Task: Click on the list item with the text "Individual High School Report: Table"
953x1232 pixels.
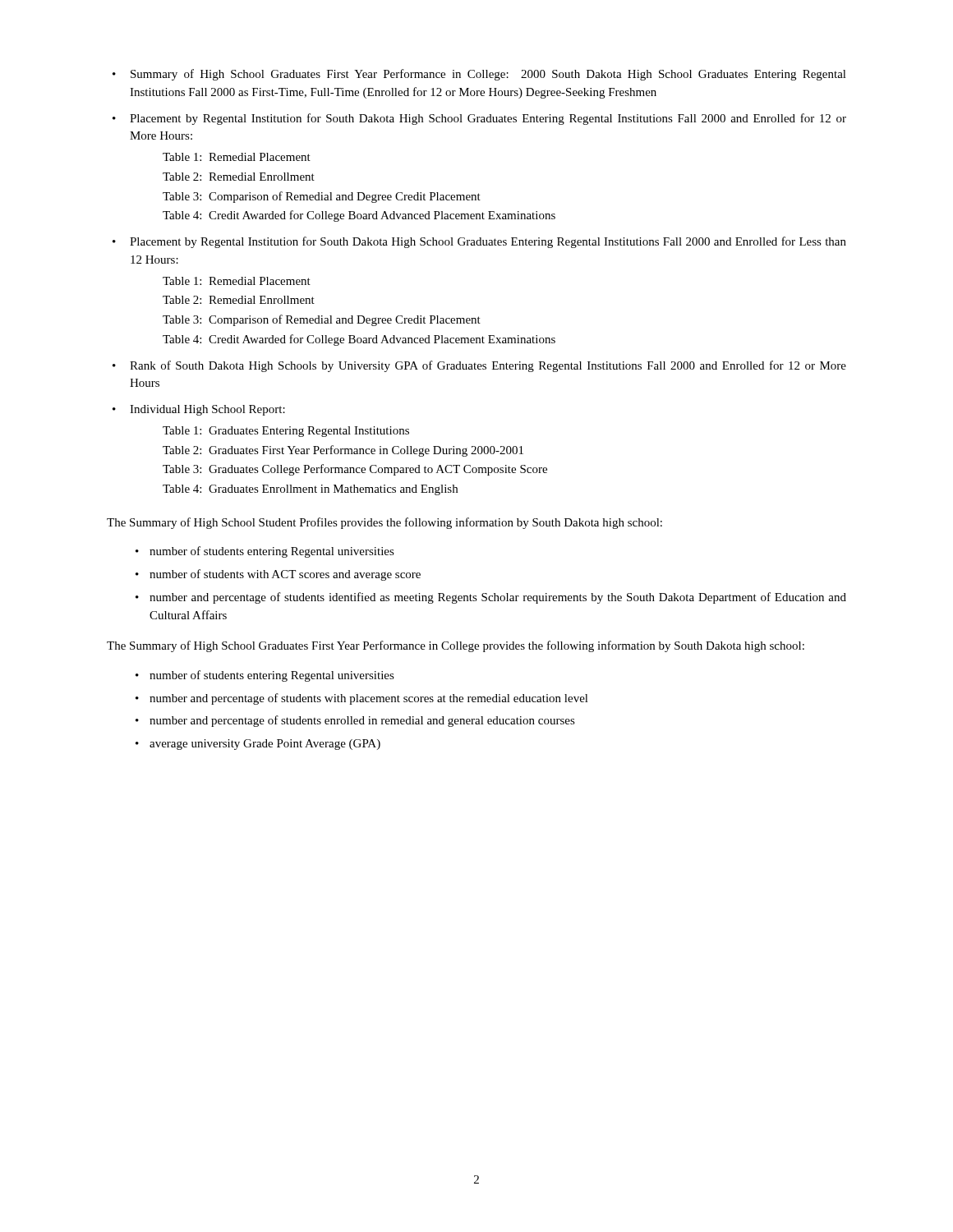Action: pos(488,450)
